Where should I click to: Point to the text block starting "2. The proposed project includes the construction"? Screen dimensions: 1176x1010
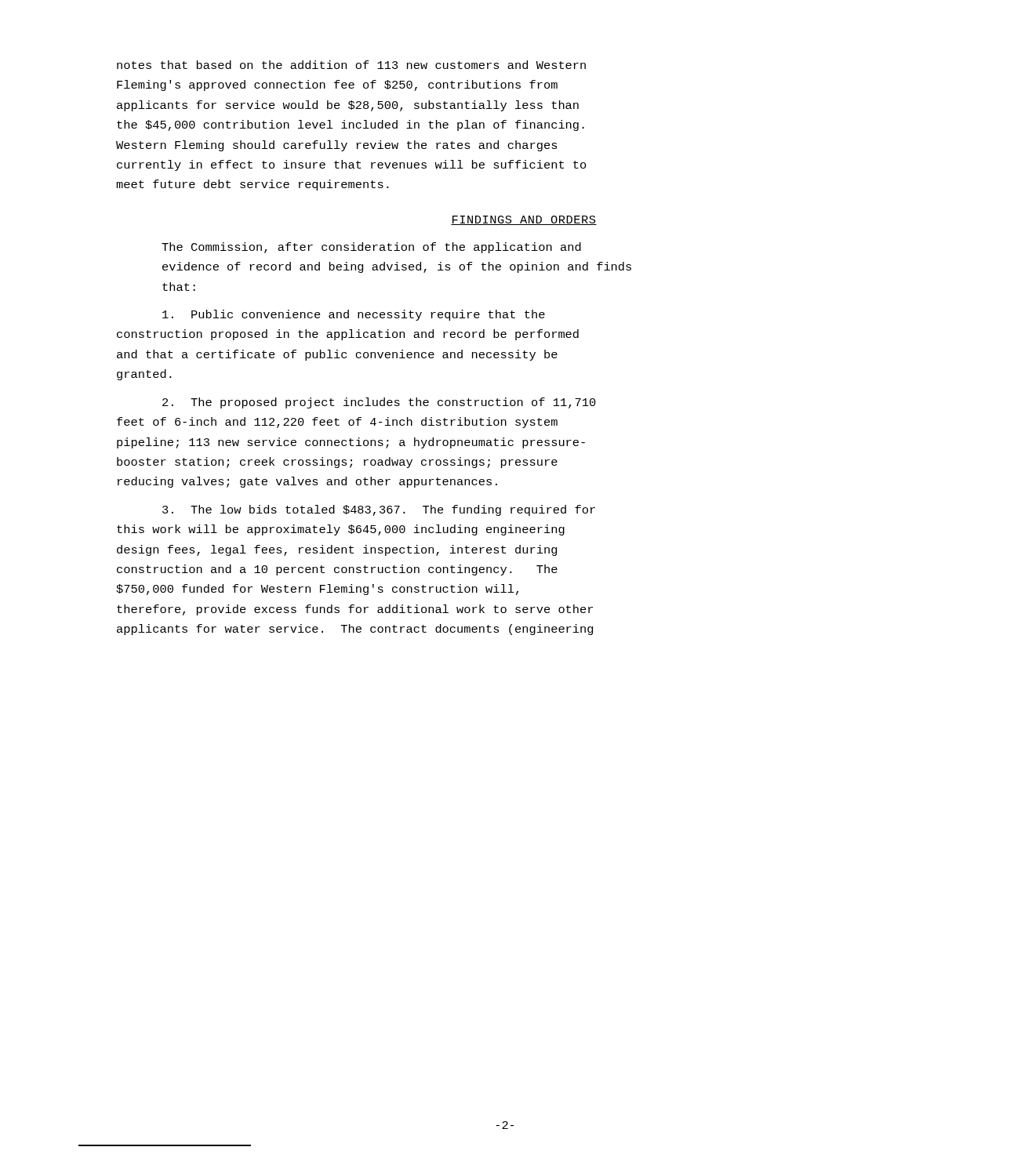(x=356, y=443)
